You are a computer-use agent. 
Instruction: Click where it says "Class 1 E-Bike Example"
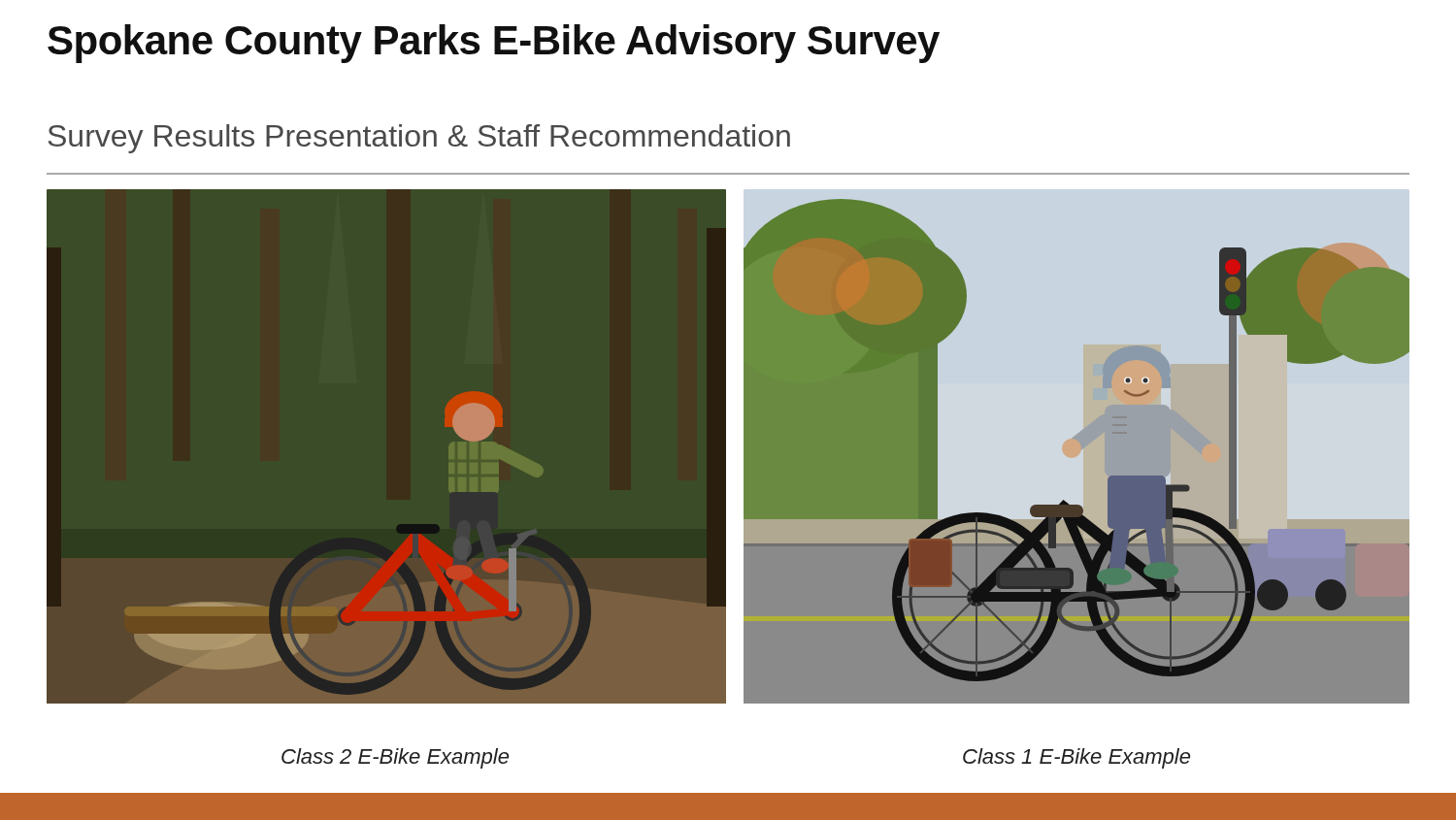click(1076, 756)
